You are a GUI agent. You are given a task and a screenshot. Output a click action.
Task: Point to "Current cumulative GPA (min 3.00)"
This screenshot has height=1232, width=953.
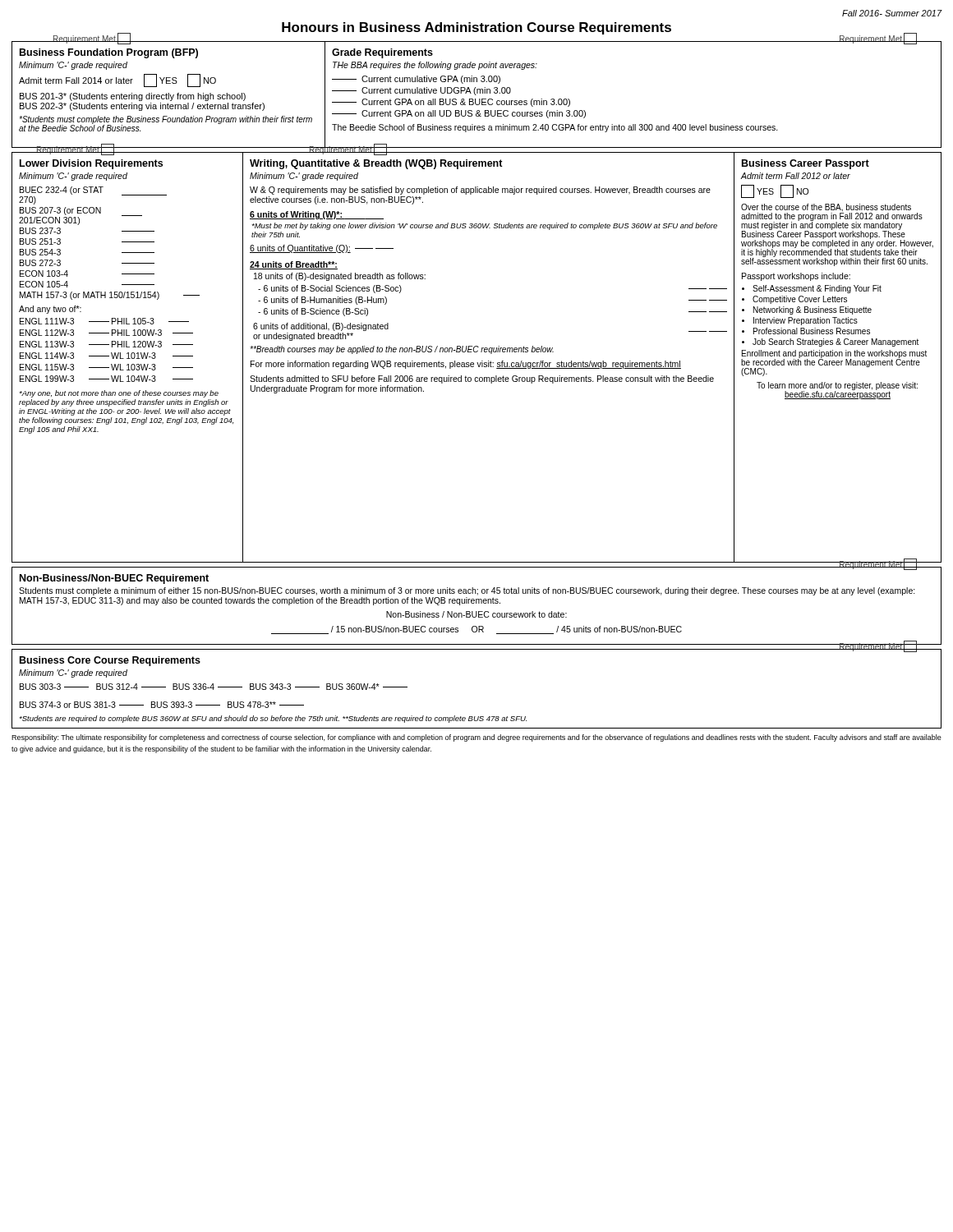416,79
